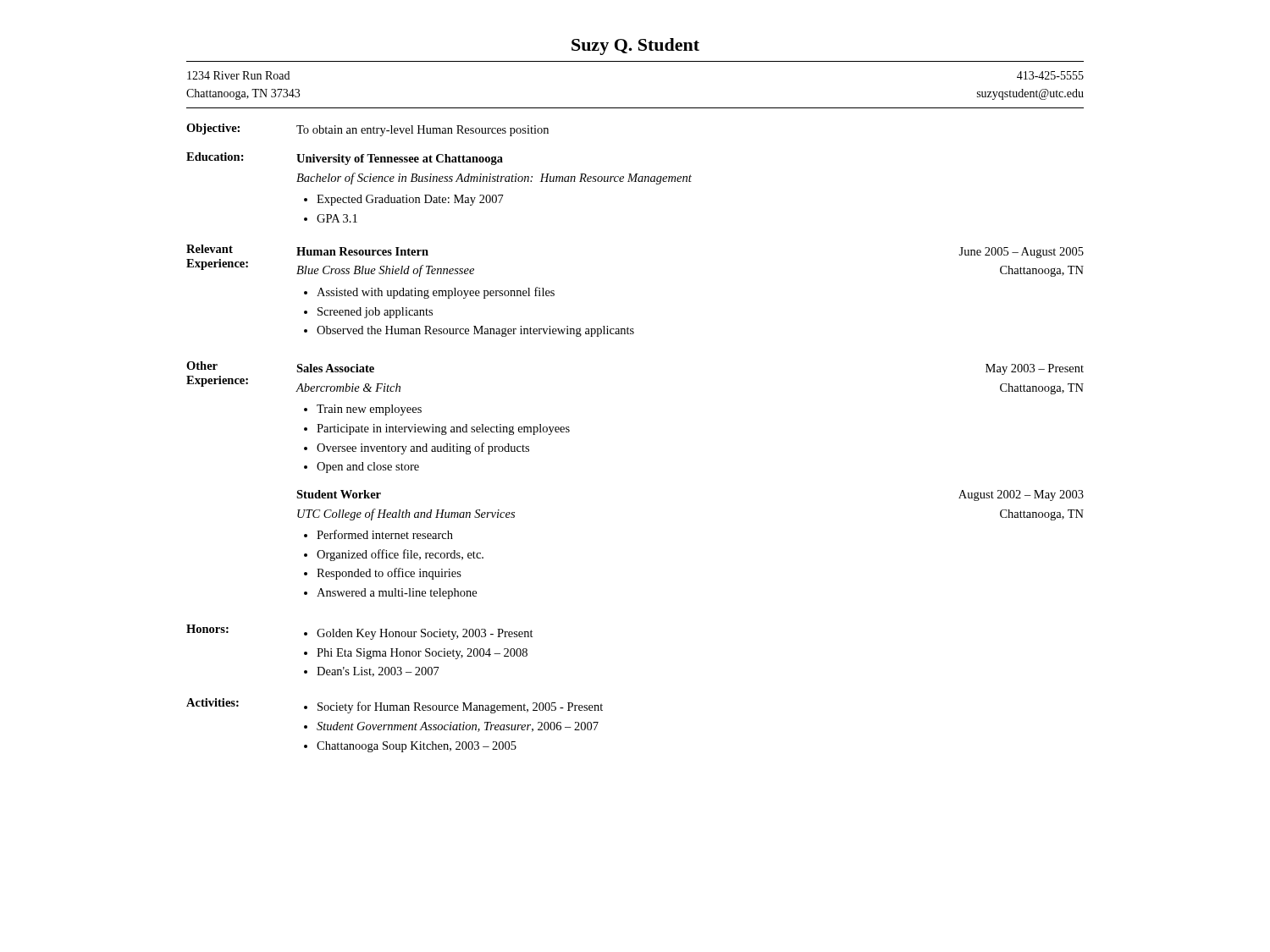This screenshot has width=1270, height=952.
Task: Click on the element starting "Expected Graduation Date: May"
Action: coord(410,199)
